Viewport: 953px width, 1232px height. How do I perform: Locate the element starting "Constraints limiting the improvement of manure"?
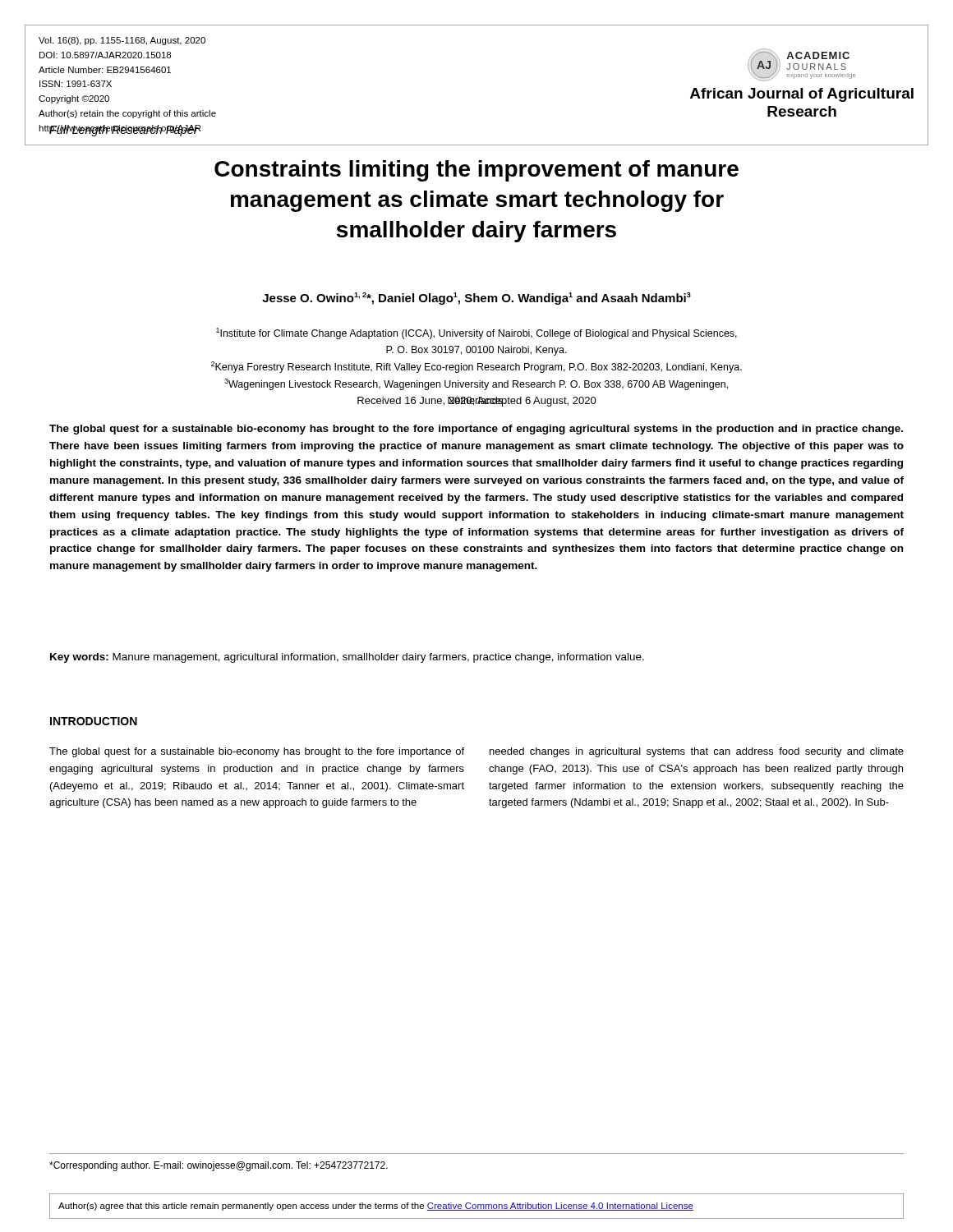coord(476,199)
